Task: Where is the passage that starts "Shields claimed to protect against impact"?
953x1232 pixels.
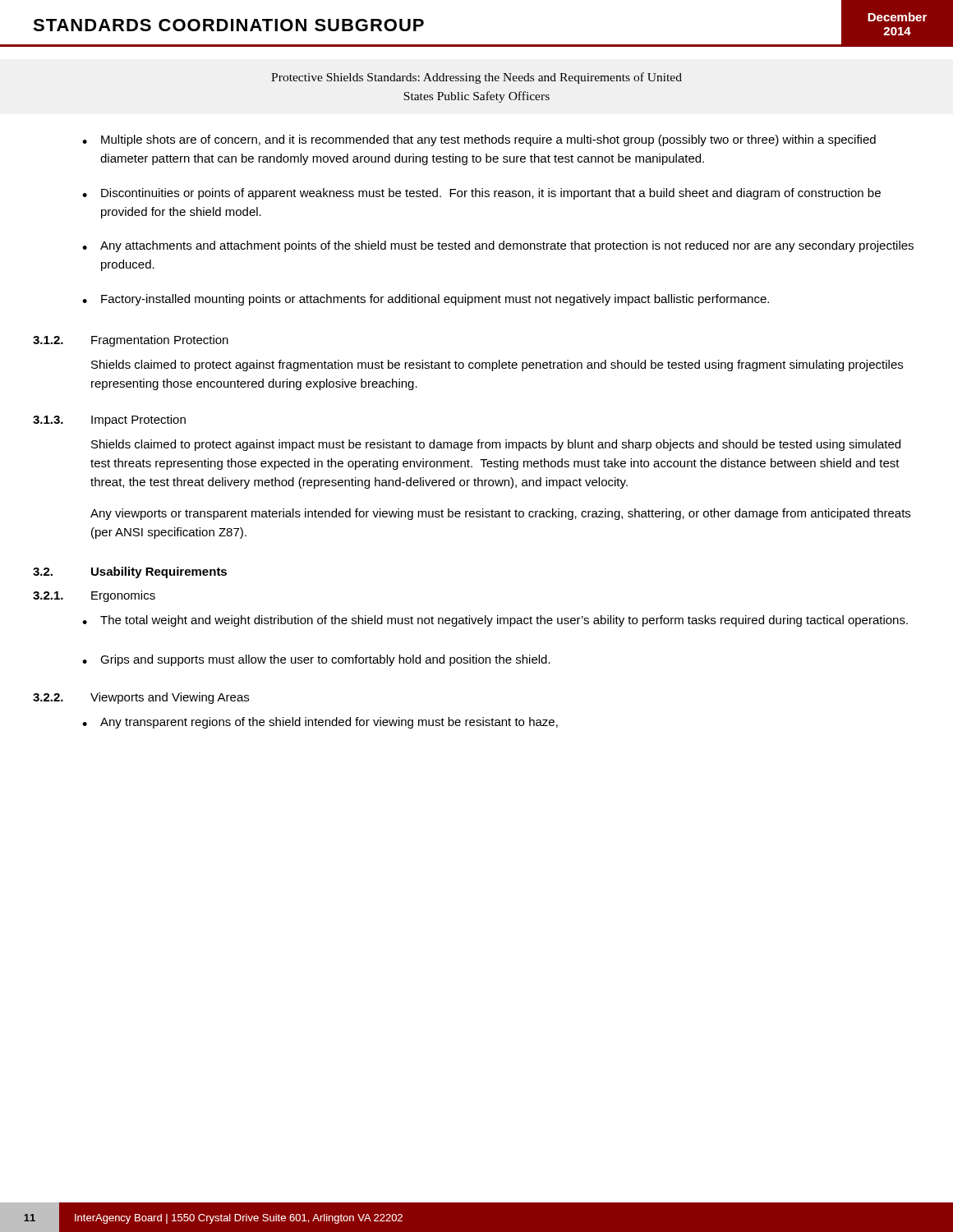Action: 496,463
